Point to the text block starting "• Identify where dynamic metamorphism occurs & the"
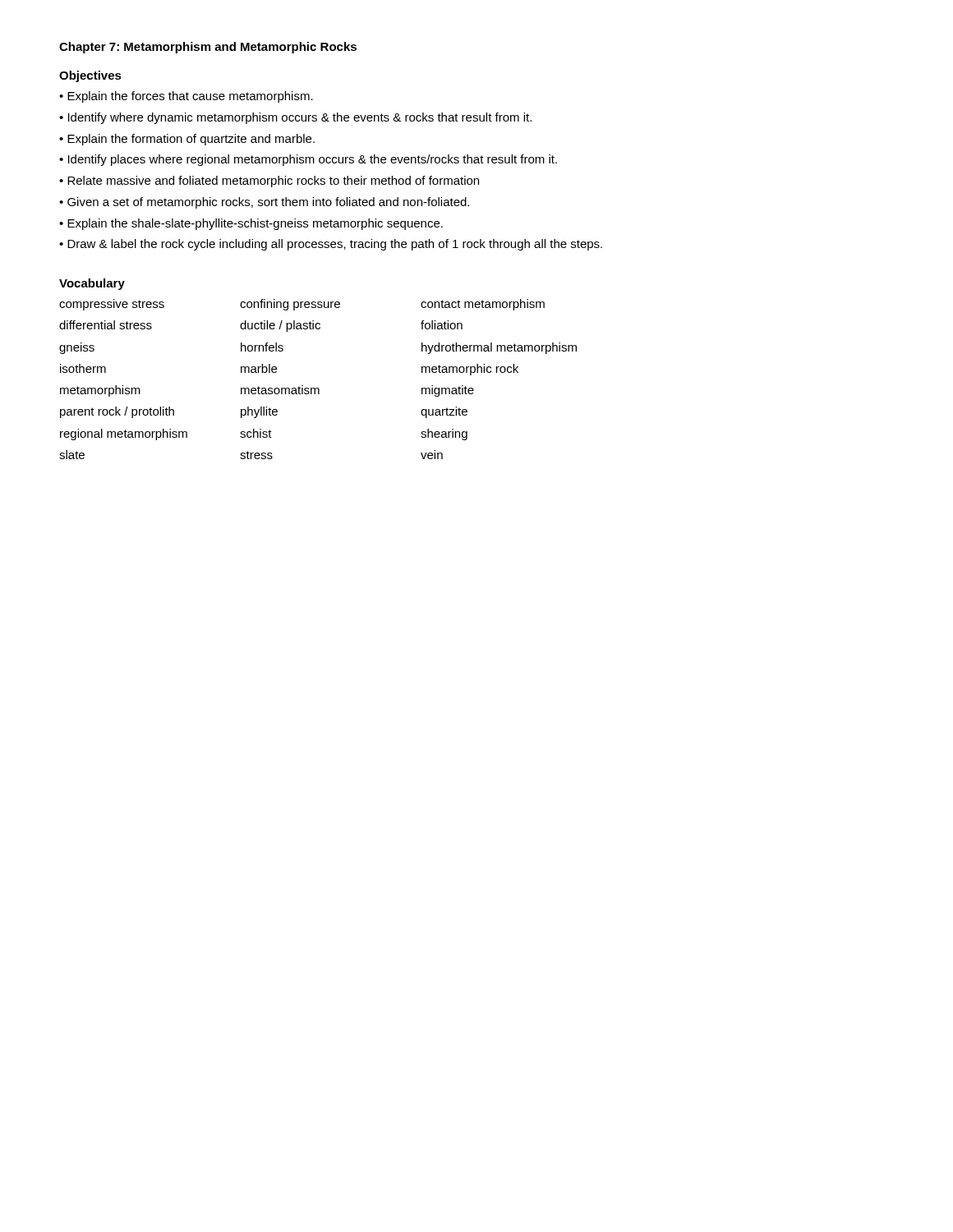Screen dimensions: 1232x953 pos(296,117)
